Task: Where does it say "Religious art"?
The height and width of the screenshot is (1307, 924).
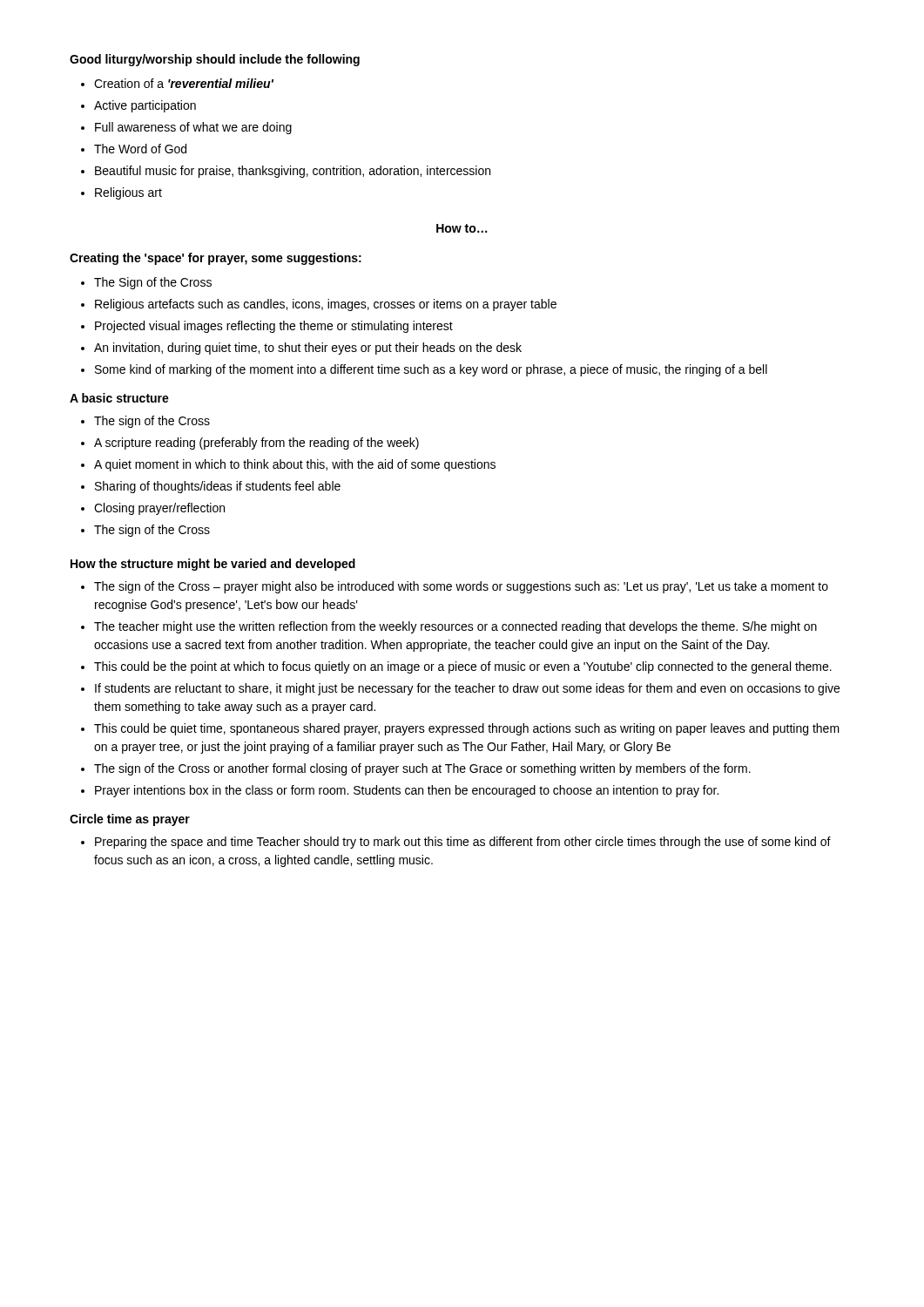Action: [128, 193]
